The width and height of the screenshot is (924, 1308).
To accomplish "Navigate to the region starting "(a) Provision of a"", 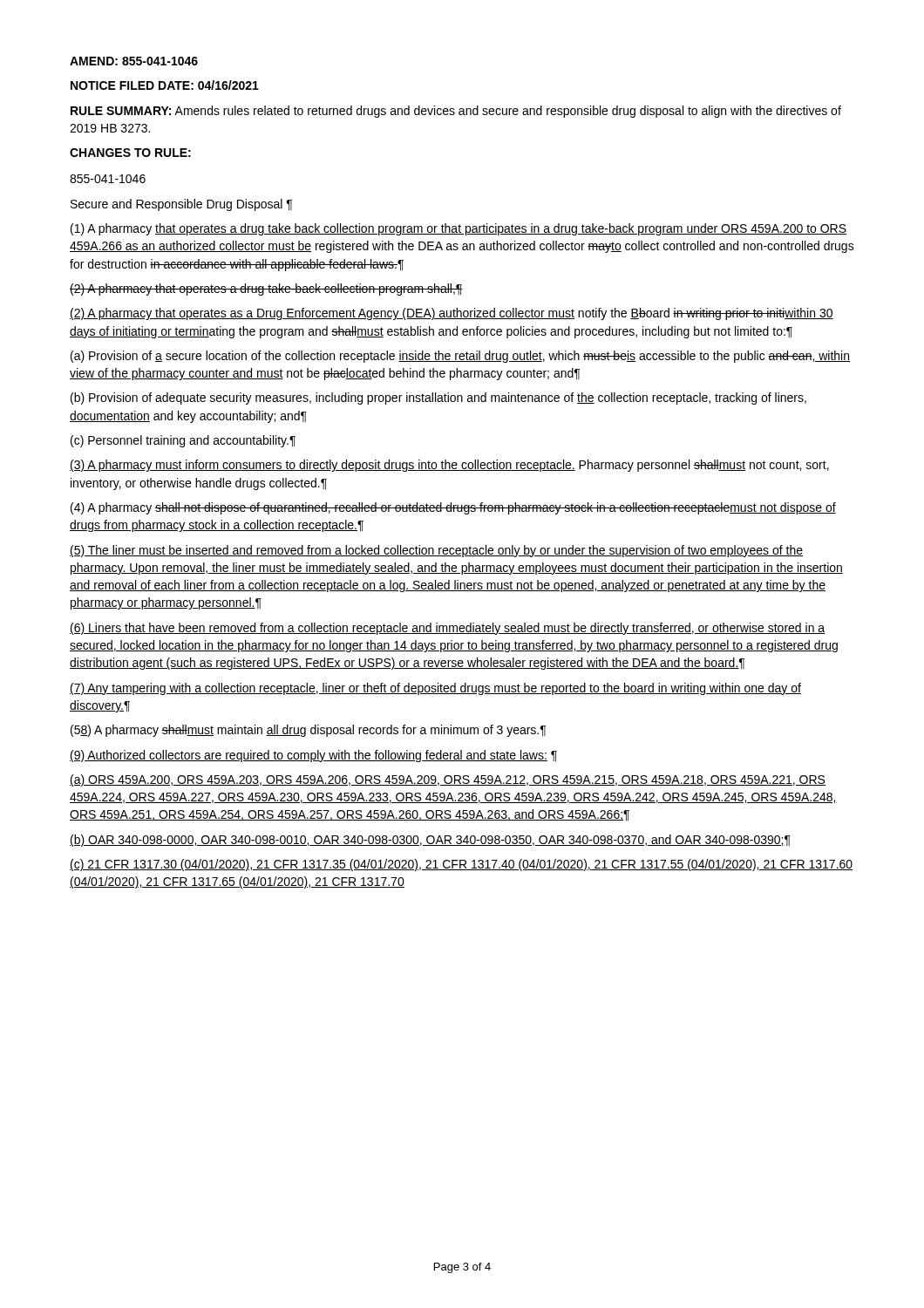I will (x=462, y=365).
